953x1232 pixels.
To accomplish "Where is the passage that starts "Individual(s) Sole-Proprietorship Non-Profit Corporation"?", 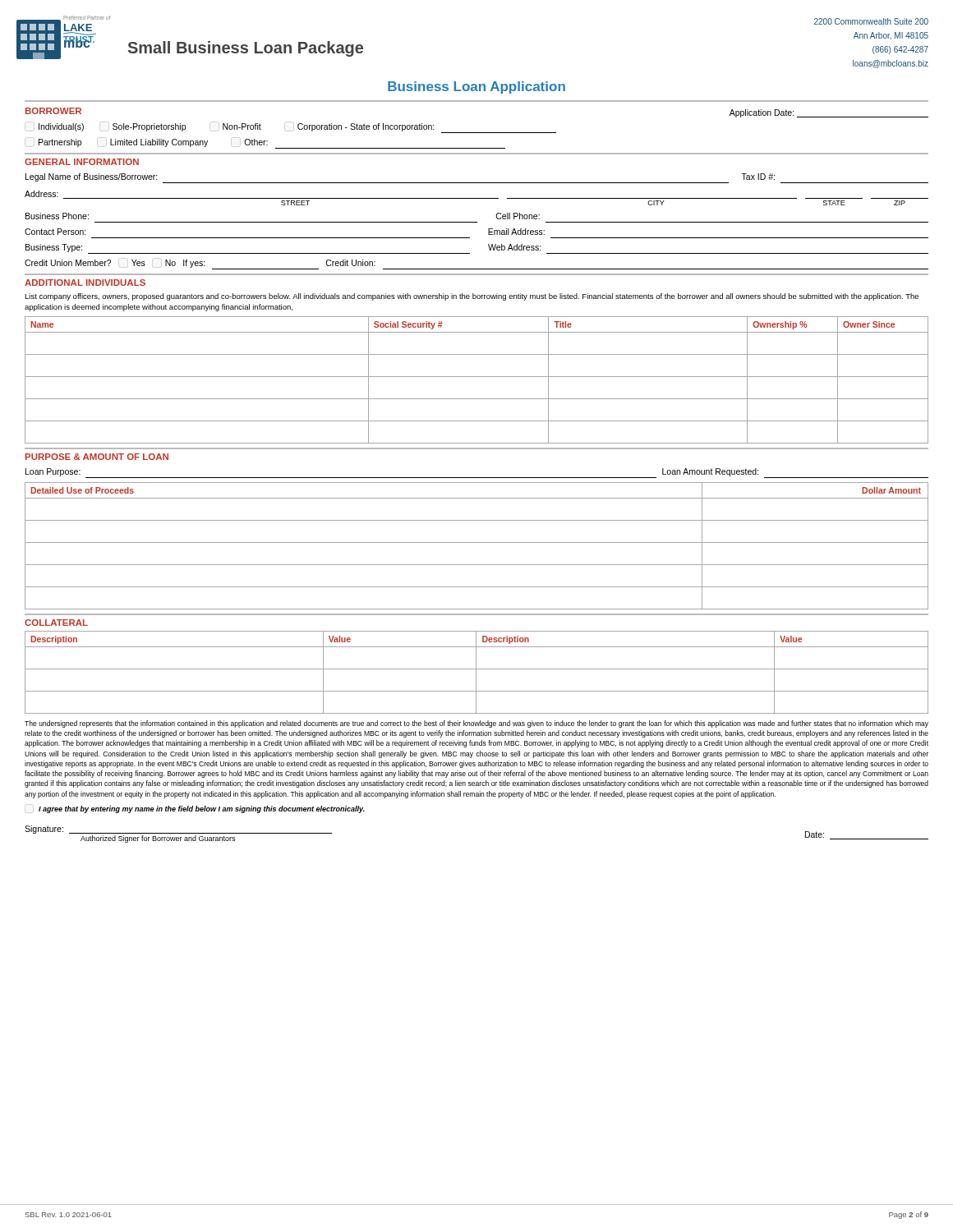I will coord(291,126).
